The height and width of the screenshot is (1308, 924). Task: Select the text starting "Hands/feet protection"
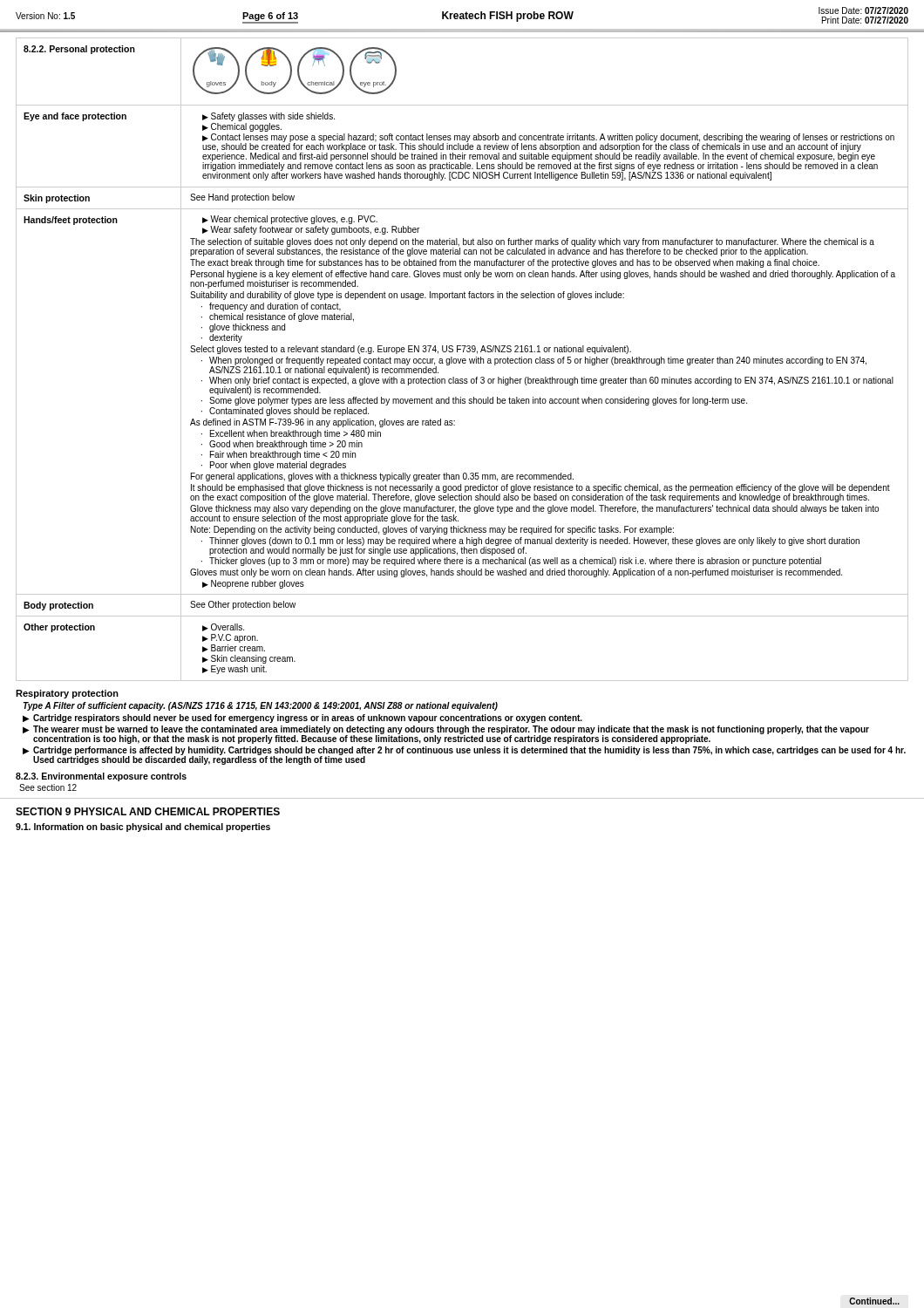71,220
